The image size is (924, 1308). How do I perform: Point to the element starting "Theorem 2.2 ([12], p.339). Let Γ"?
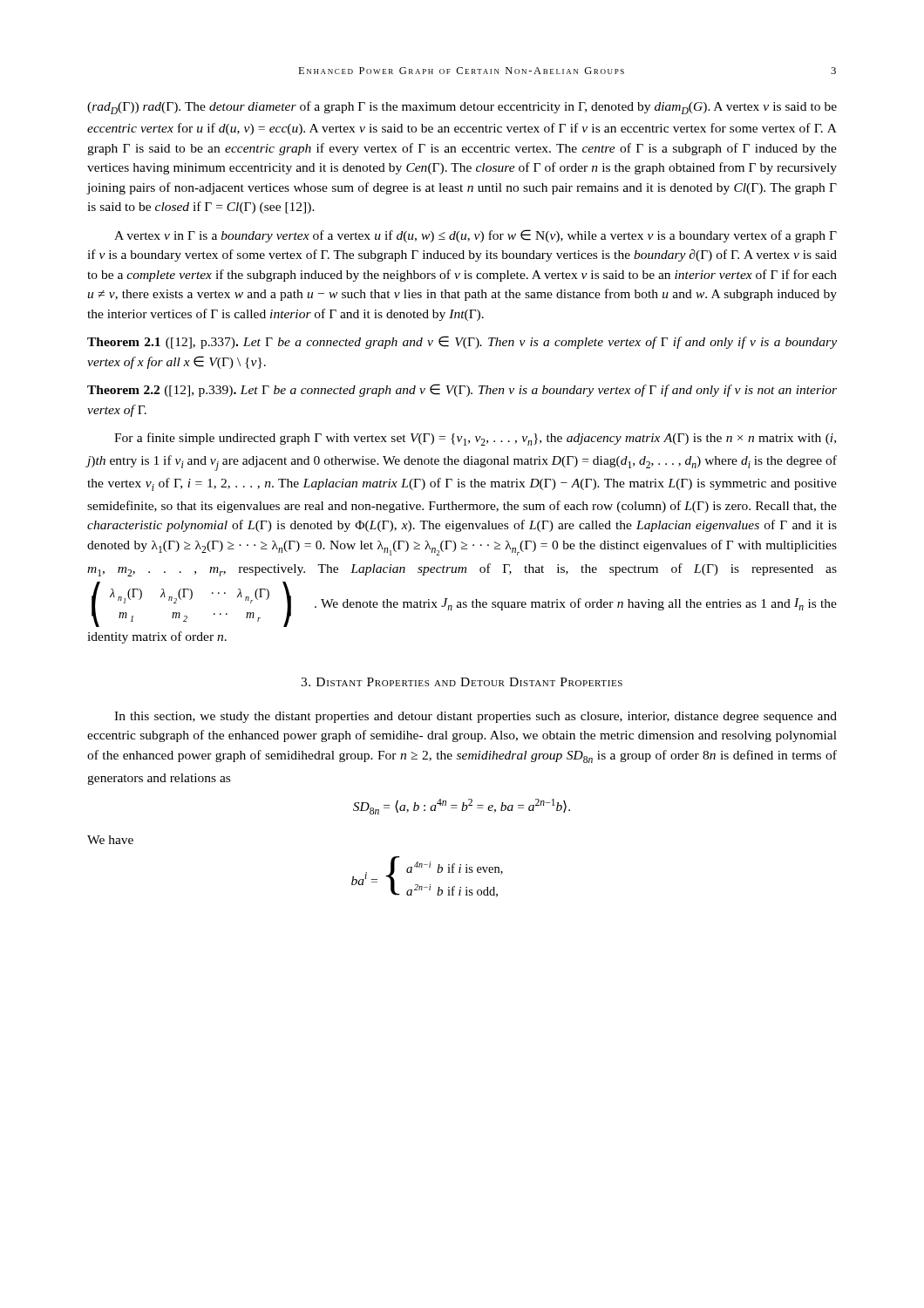click(462, 399)
